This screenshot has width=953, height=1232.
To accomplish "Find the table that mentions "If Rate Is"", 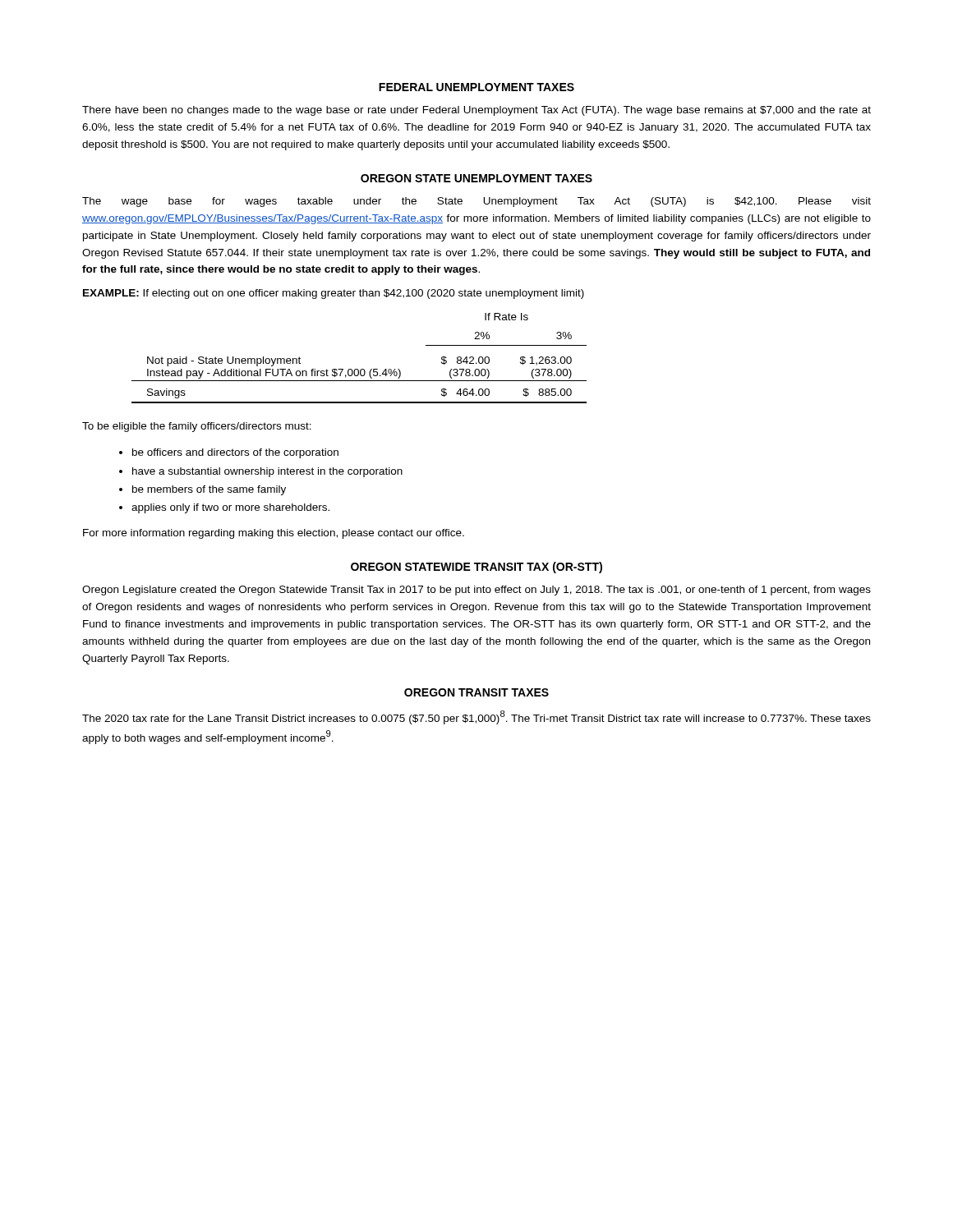I will point(501,356).
